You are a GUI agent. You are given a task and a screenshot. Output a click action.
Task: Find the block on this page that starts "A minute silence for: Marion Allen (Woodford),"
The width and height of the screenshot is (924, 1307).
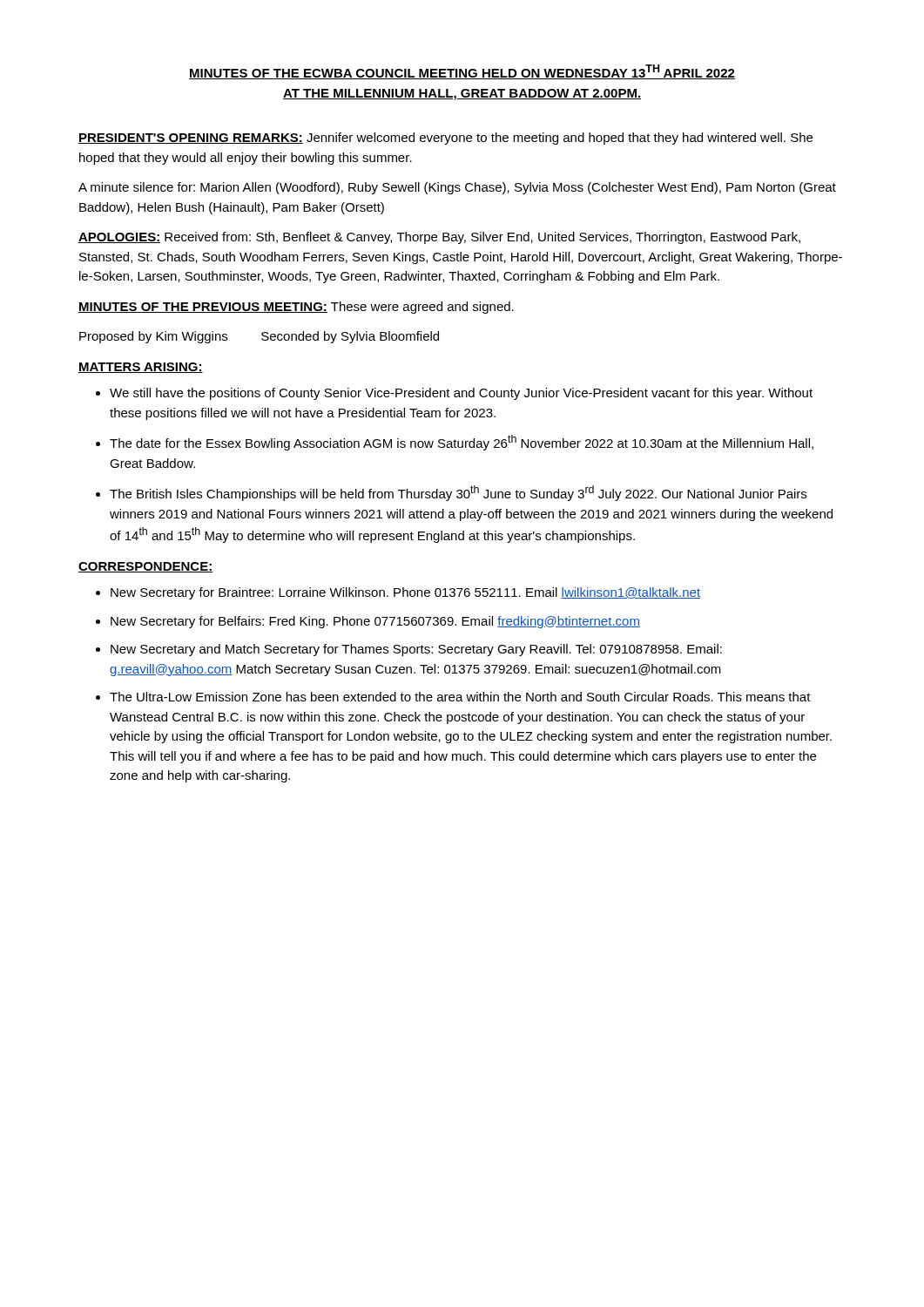click(x=462, y=197)
